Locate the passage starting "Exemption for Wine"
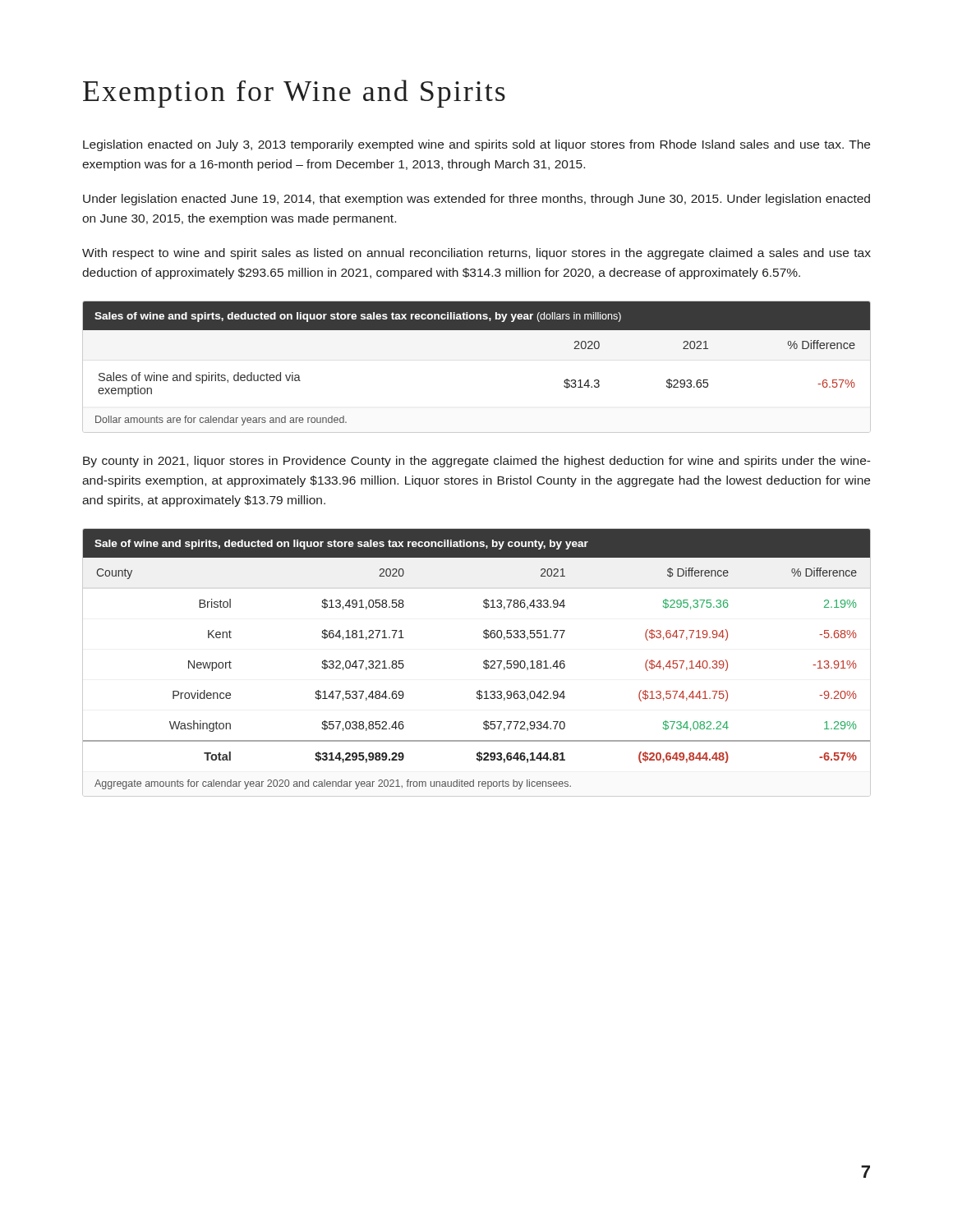 click(476, 91)
